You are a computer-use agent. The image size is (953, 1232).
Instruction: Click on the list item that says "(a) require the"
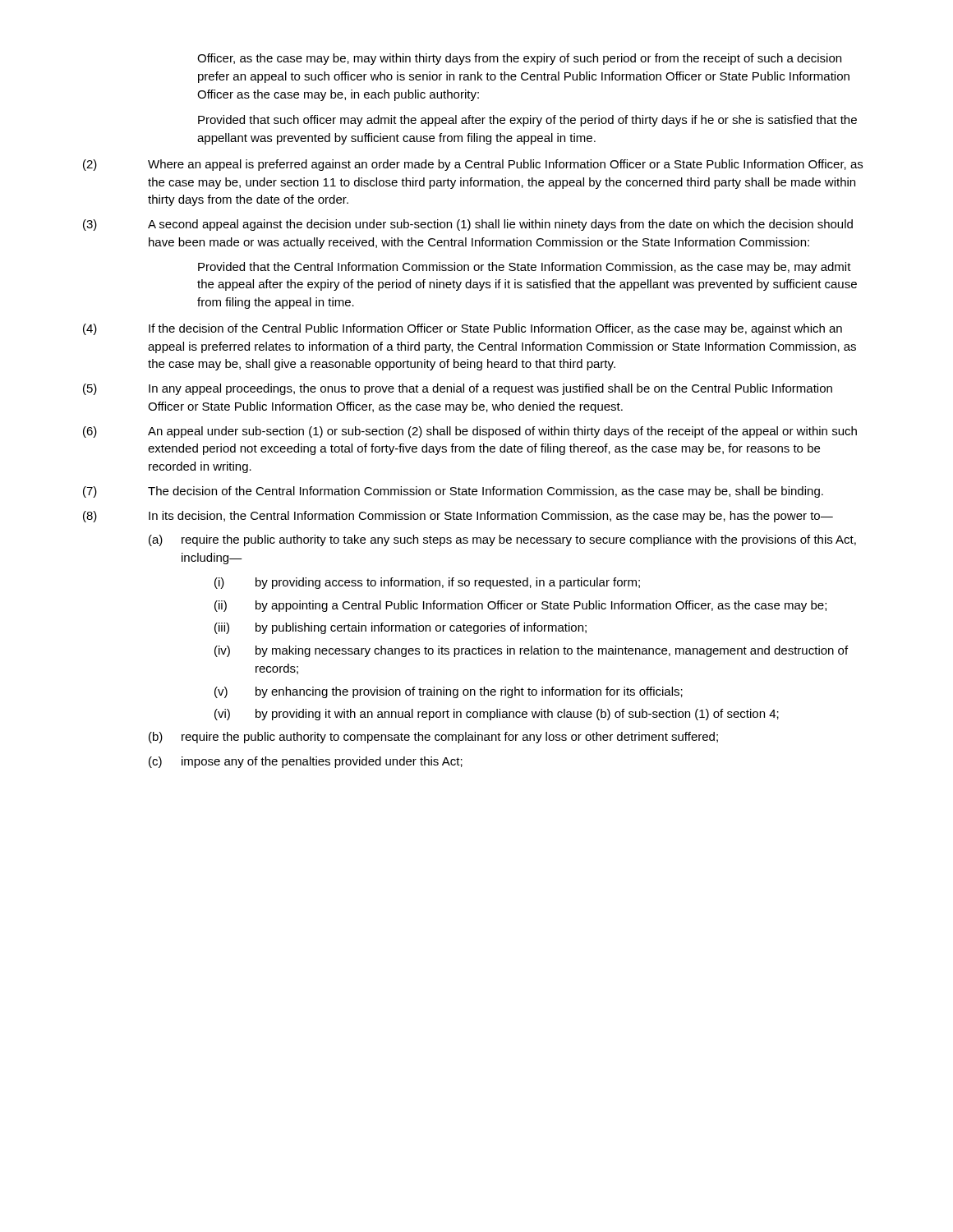pyautogui.click(x=509, y=549)
